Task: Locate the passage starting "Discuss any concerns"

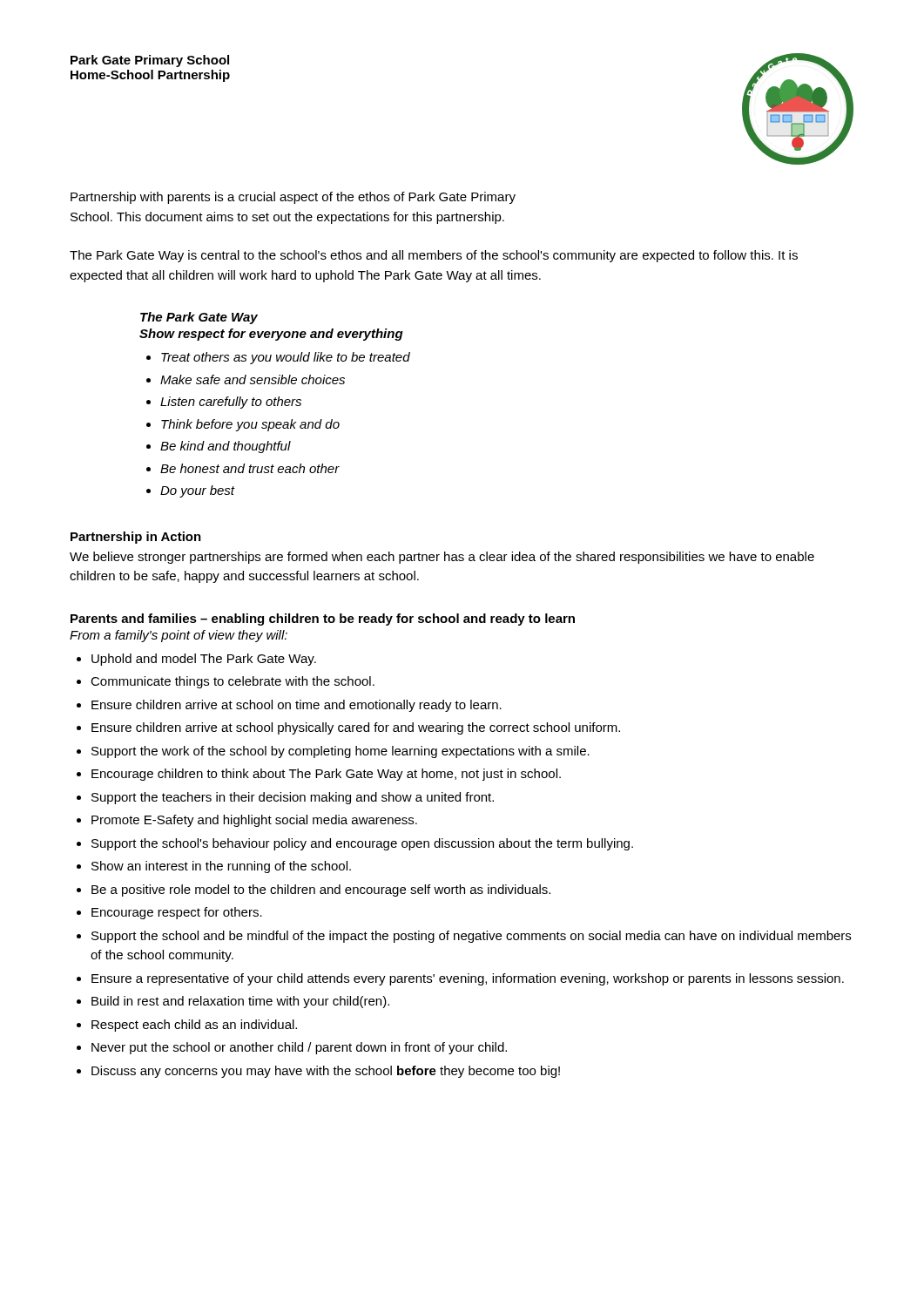Action: pos(326,1070)
